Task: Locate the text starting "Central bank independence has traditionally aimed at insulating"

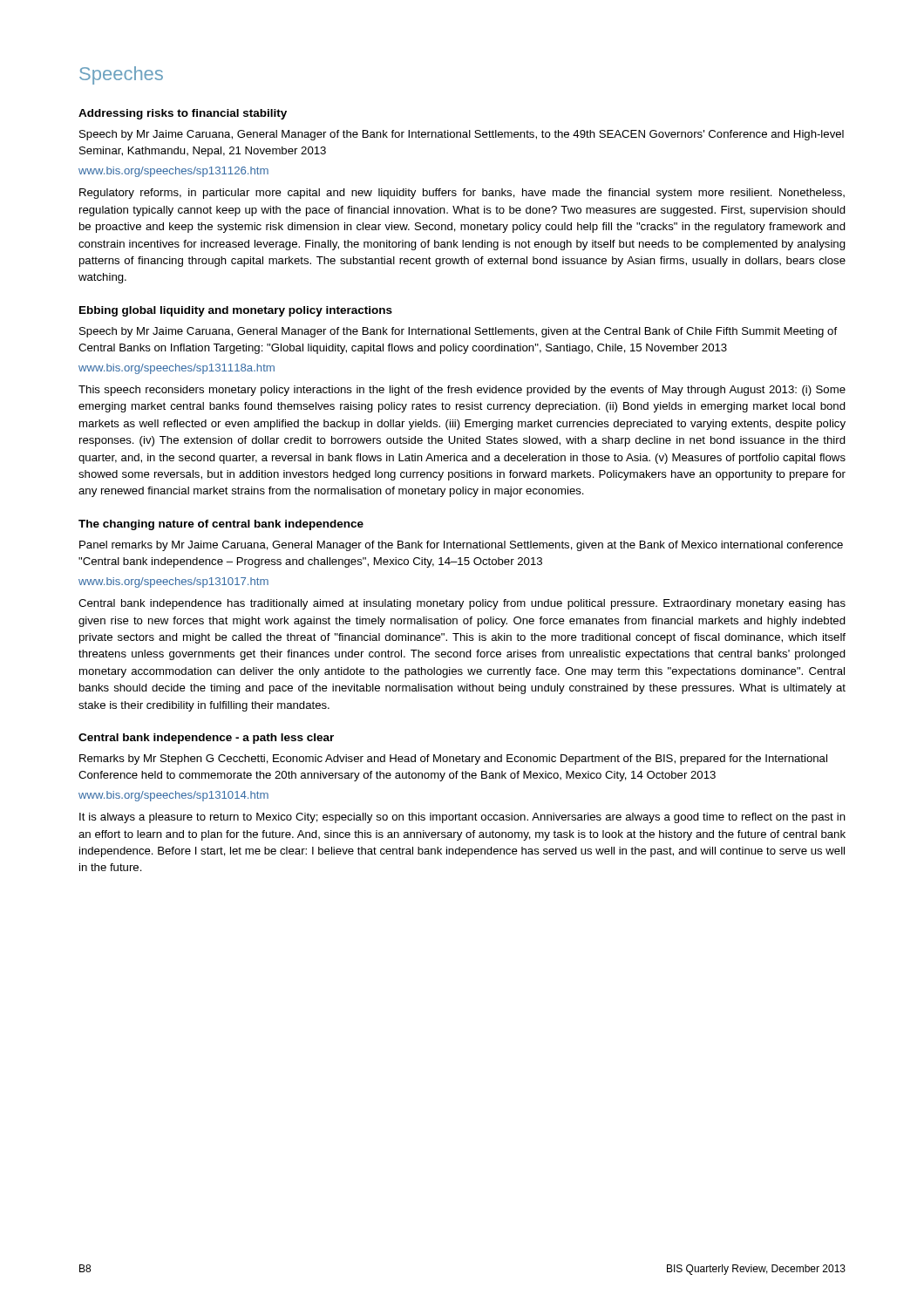Action: (x=462, y=654)
